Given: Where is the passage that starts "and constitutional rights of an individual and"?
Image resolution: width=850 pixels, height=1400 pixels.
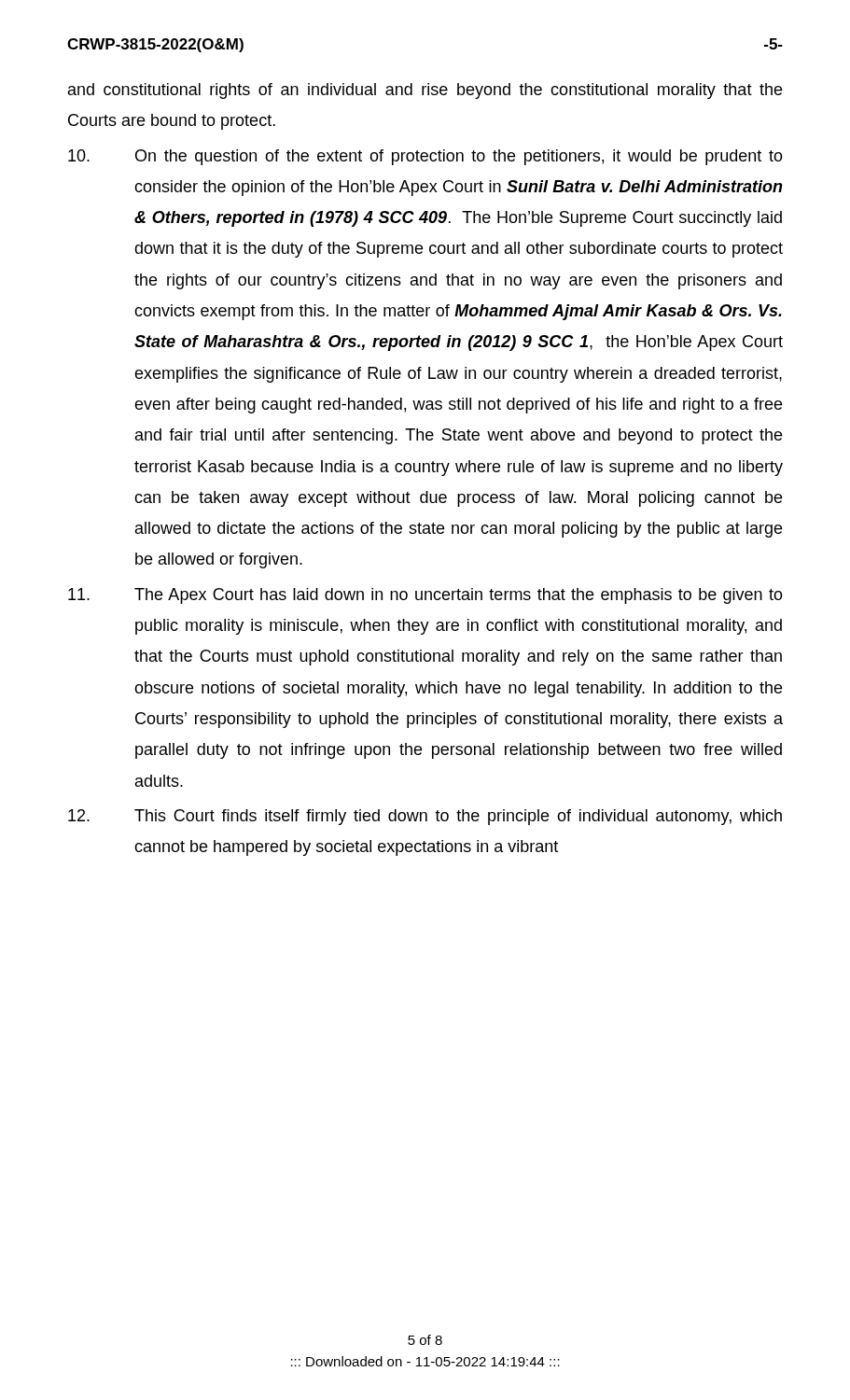Looking at the screenshot, I should coord(425,106).
